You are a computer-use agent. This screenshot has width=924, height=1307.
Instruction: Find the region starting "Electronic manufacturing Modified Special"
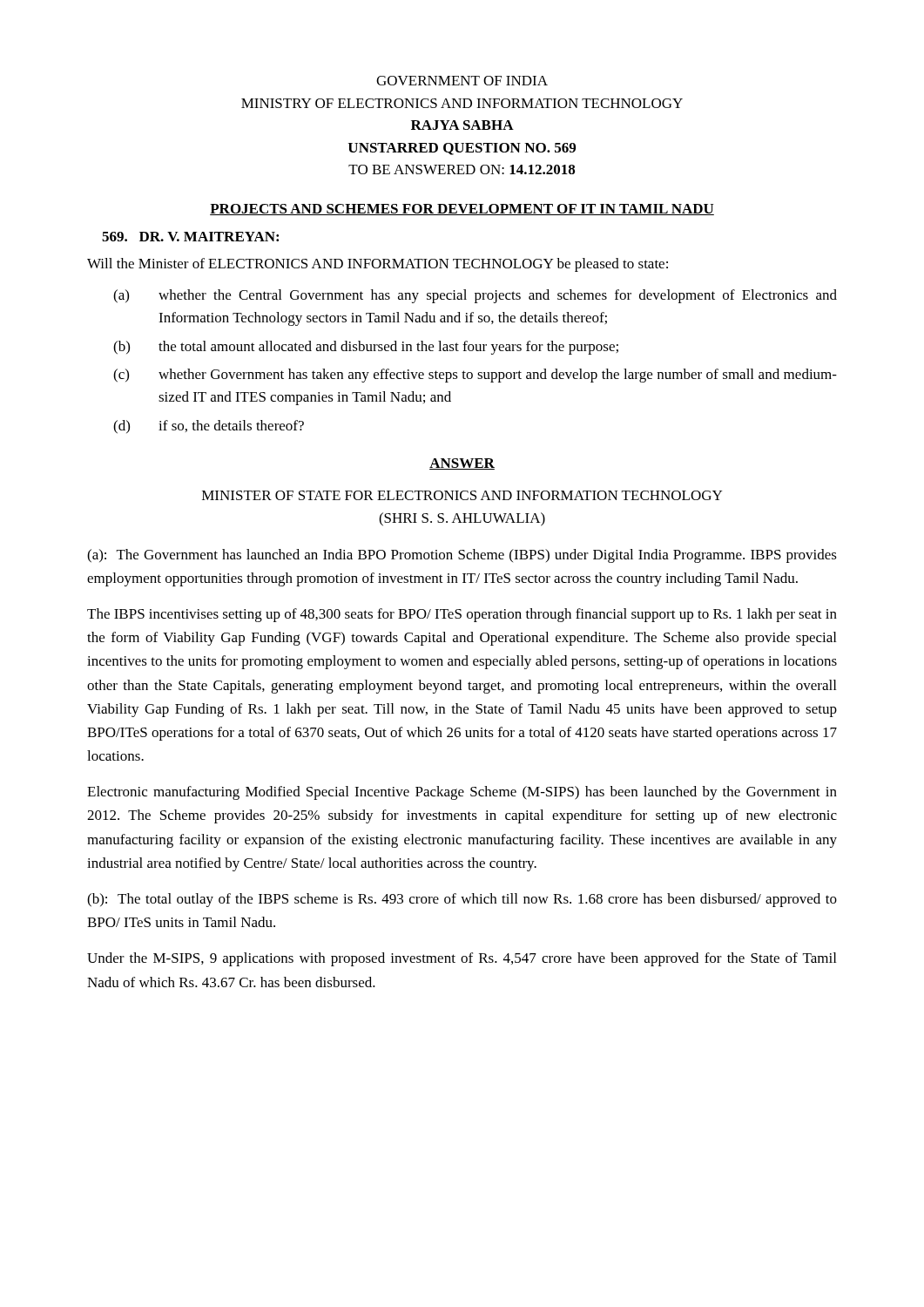click(x=462, y=827)
